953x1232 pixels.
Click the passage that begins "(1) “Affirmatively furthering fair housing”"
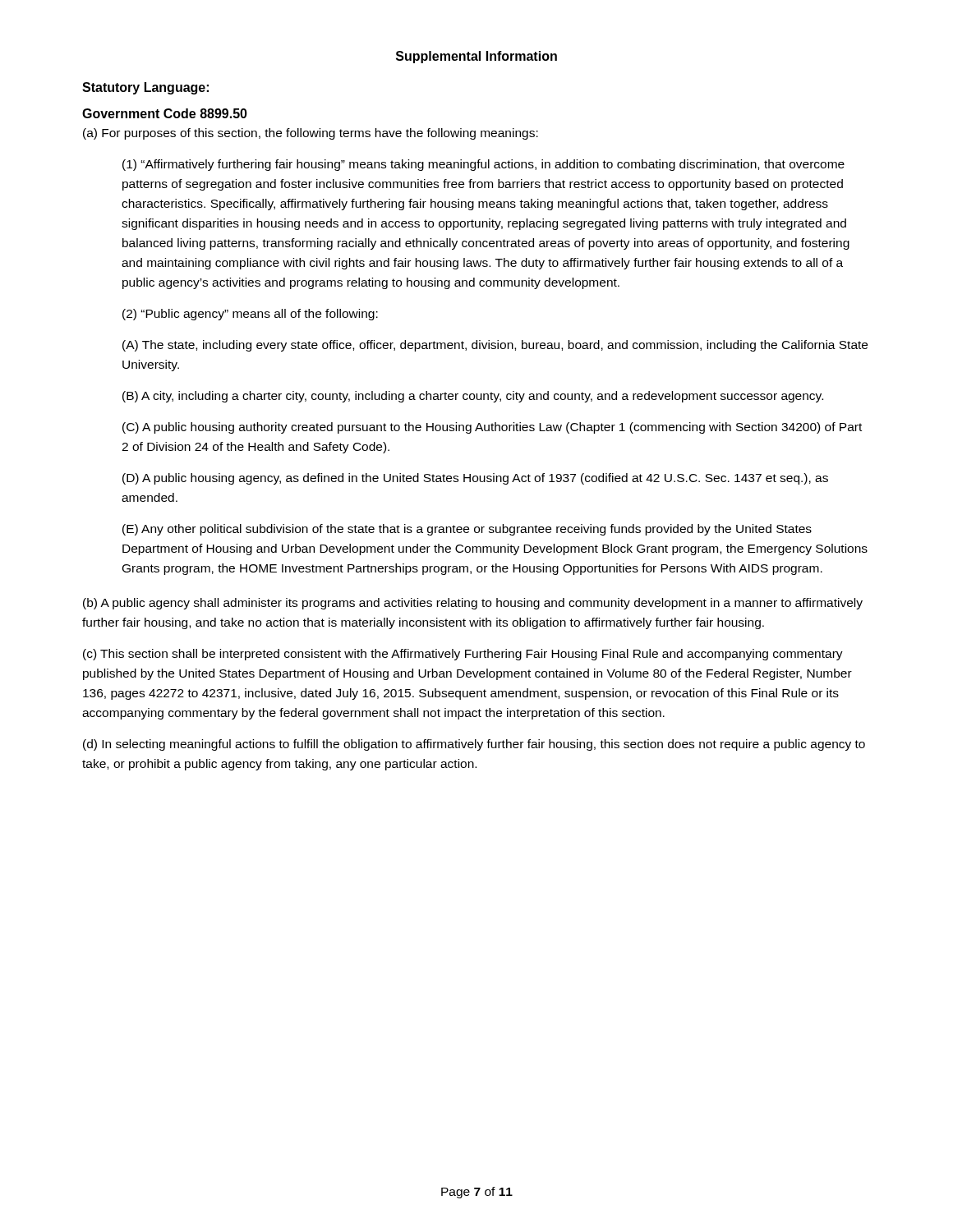coord(486,223)
